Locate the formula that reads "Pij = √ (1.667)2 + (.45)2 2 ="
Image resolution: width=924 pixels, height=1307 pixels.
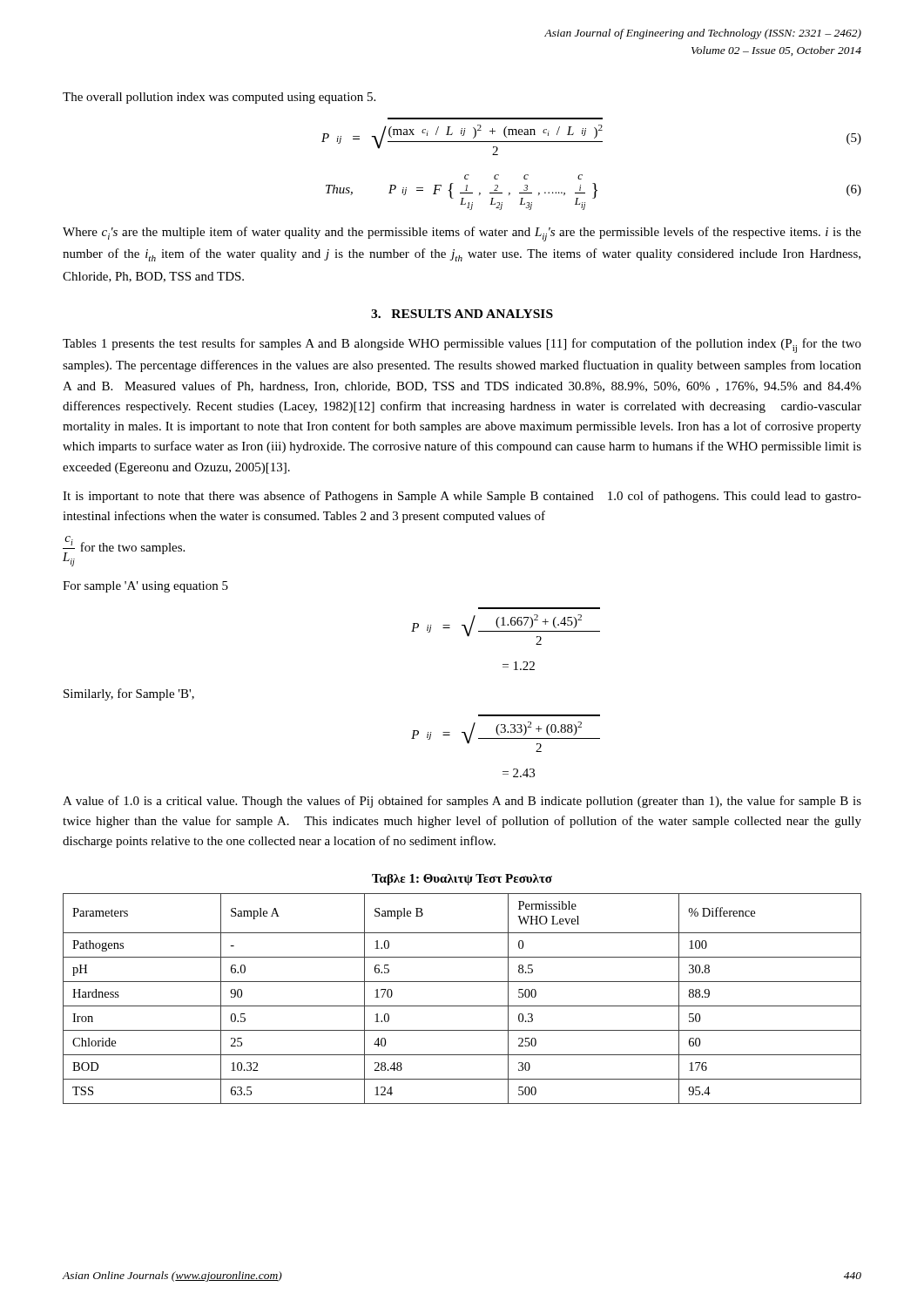[506, 640]
